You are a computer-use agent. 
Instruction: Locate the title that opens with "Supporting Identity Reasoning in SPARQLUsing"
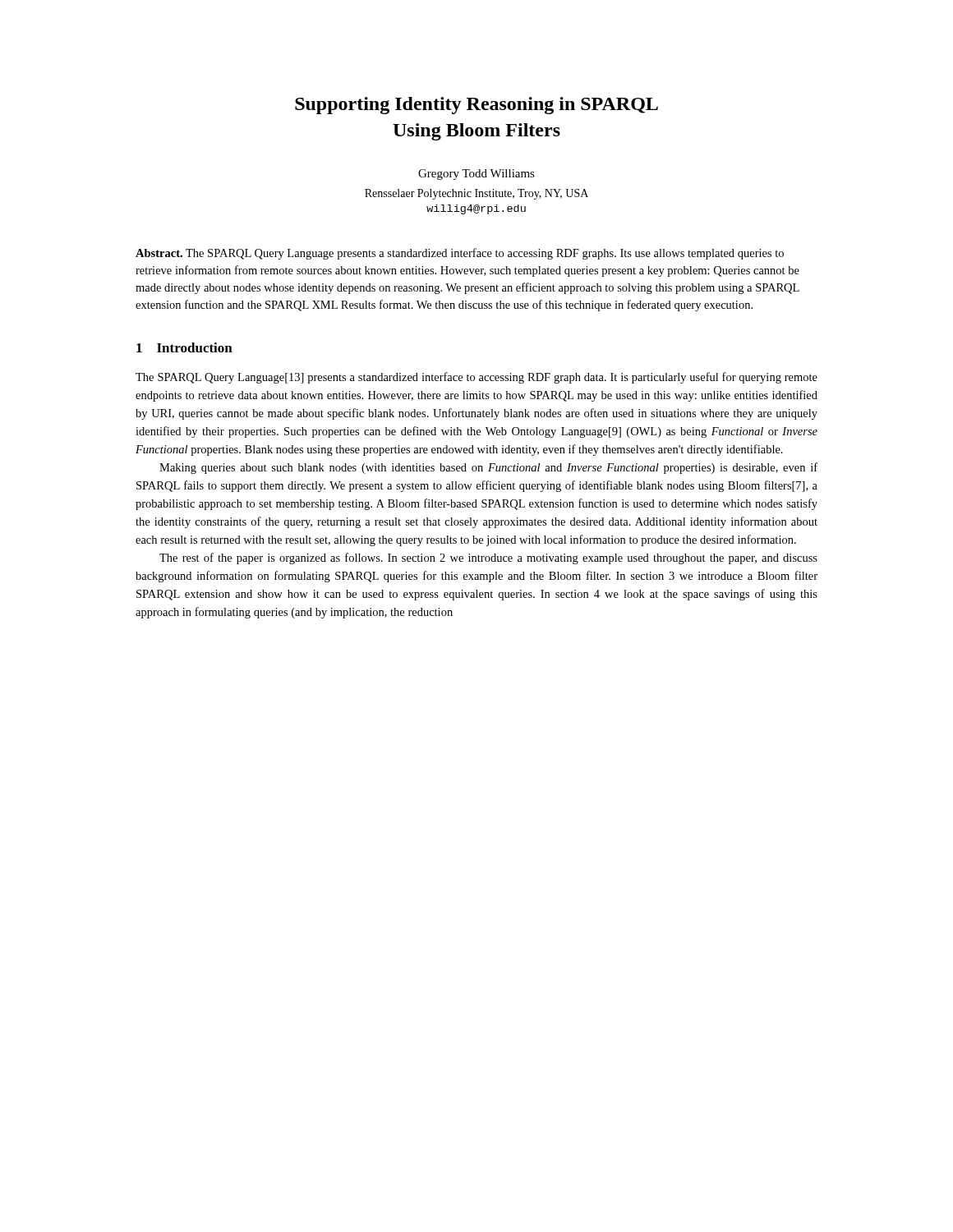476,117
